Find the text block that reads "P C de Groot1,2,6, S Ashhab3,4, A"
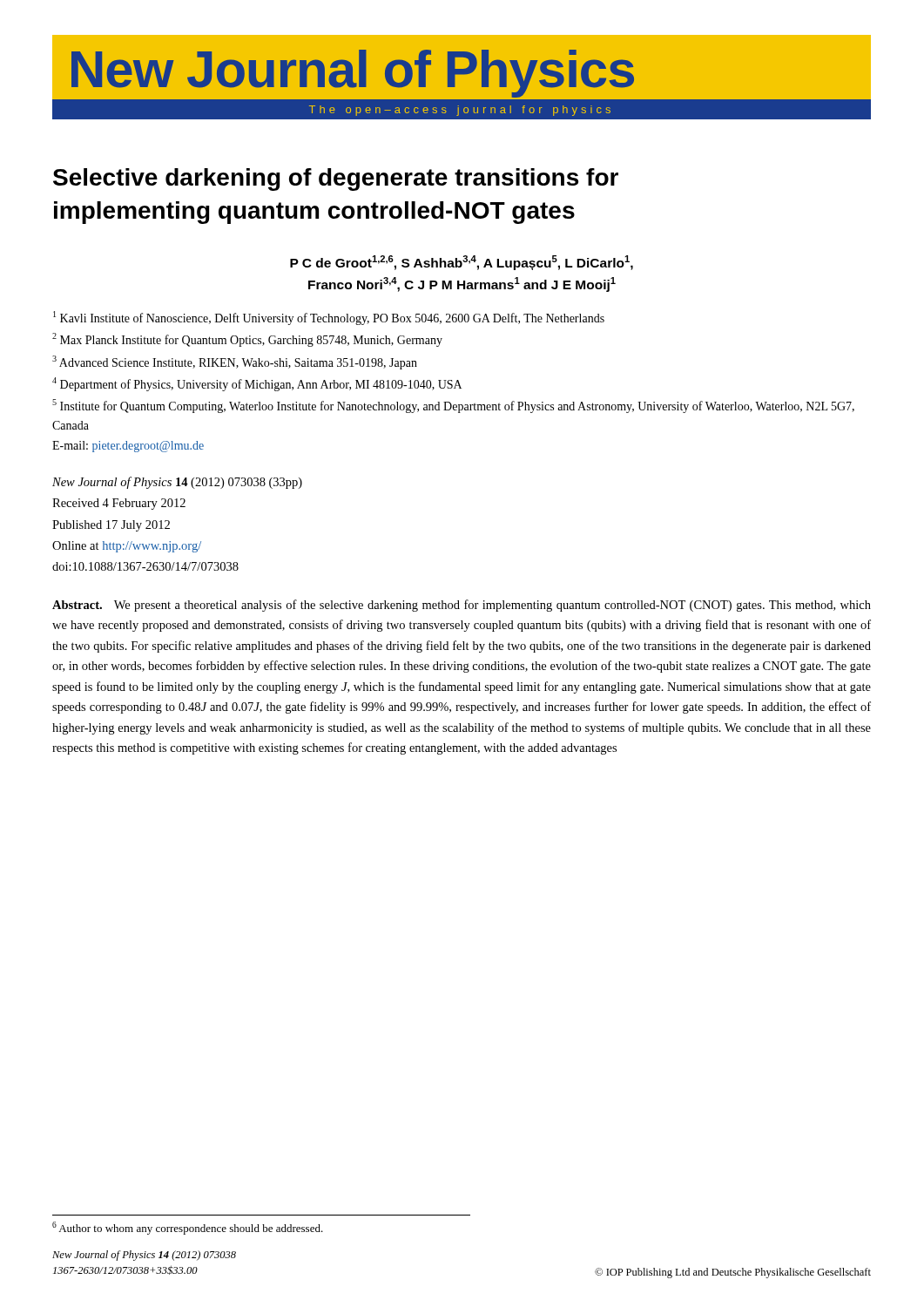 click(462, 273)
